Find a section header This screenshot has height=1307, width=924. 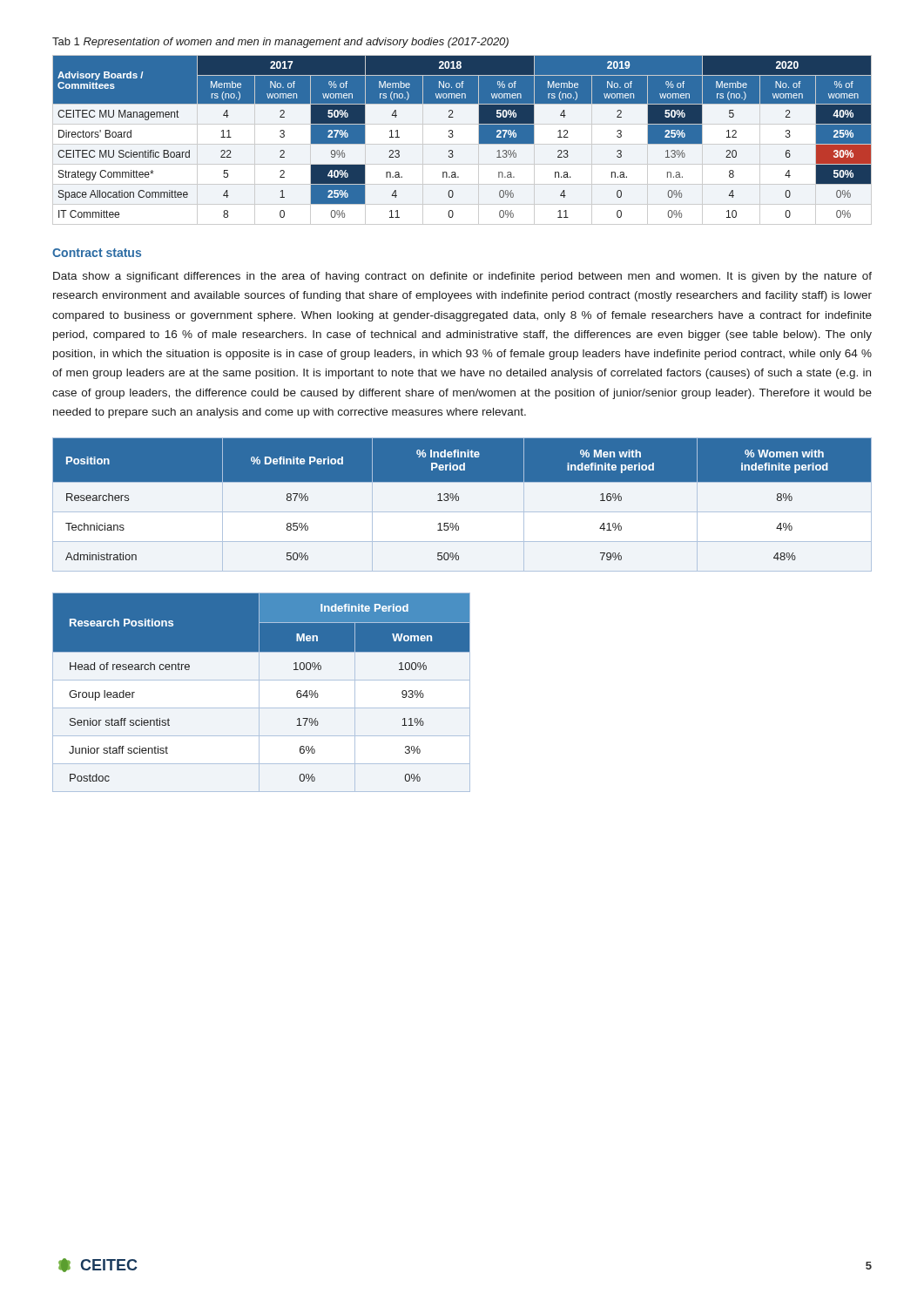click(x=97, y=253)
